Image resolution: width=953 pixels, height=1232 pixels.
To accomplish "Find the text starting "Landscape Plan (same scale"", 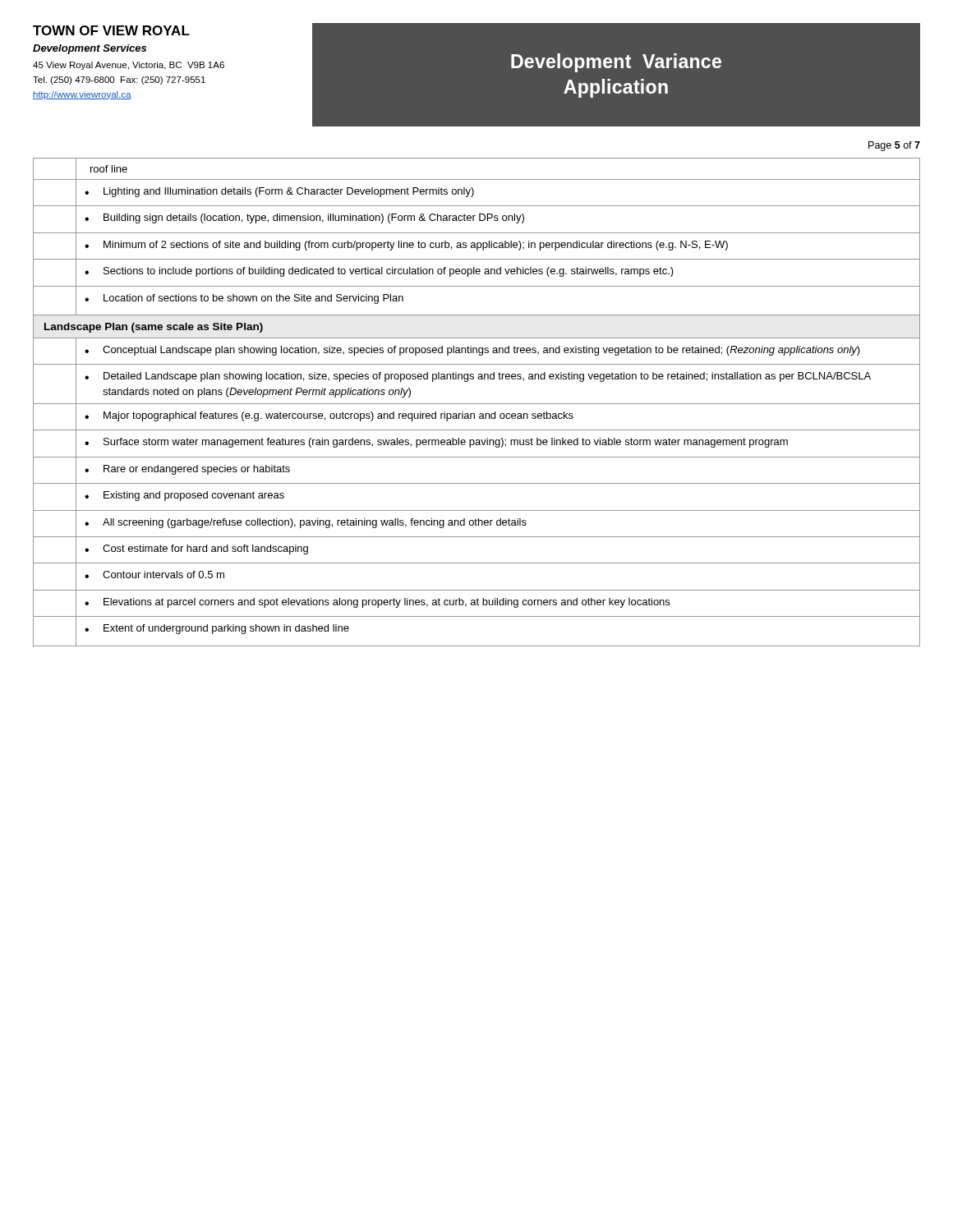I will (x=153, y=326).
